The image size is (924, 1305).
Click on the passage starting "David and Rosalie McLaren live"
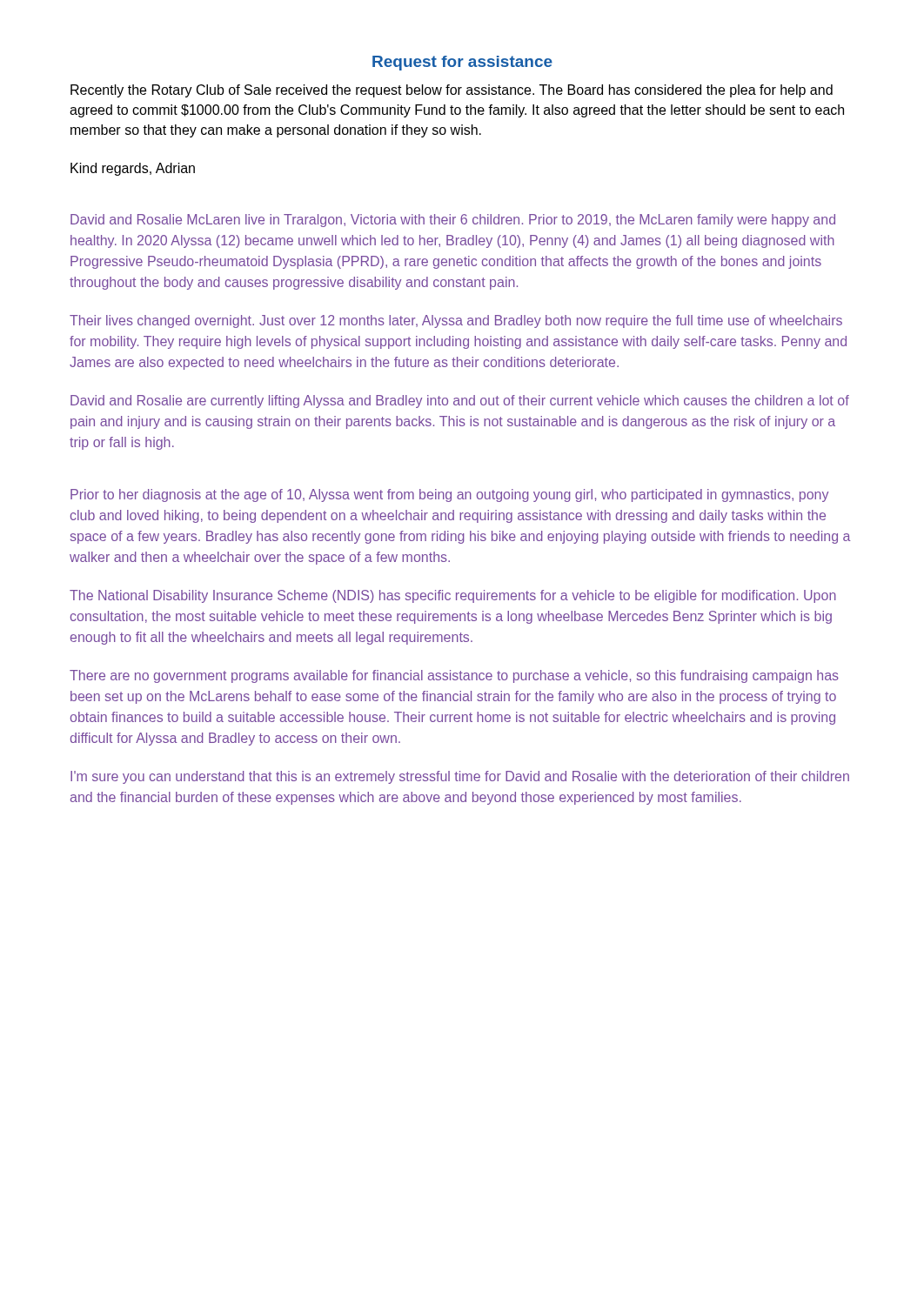[x=453, y=251]
